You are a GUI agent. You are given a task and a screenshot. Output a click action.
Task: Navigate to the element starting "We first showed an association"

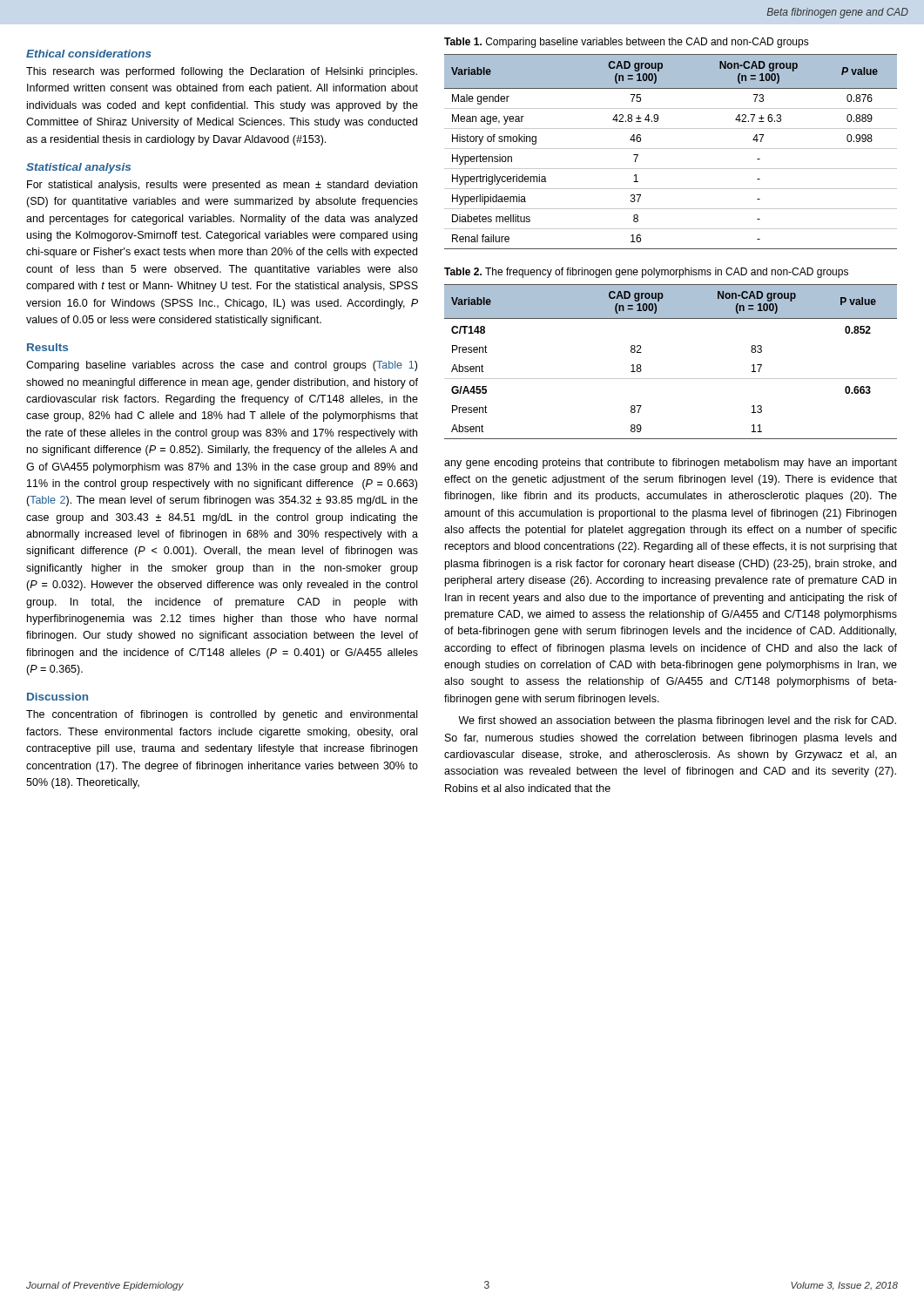tap(671, 755)
